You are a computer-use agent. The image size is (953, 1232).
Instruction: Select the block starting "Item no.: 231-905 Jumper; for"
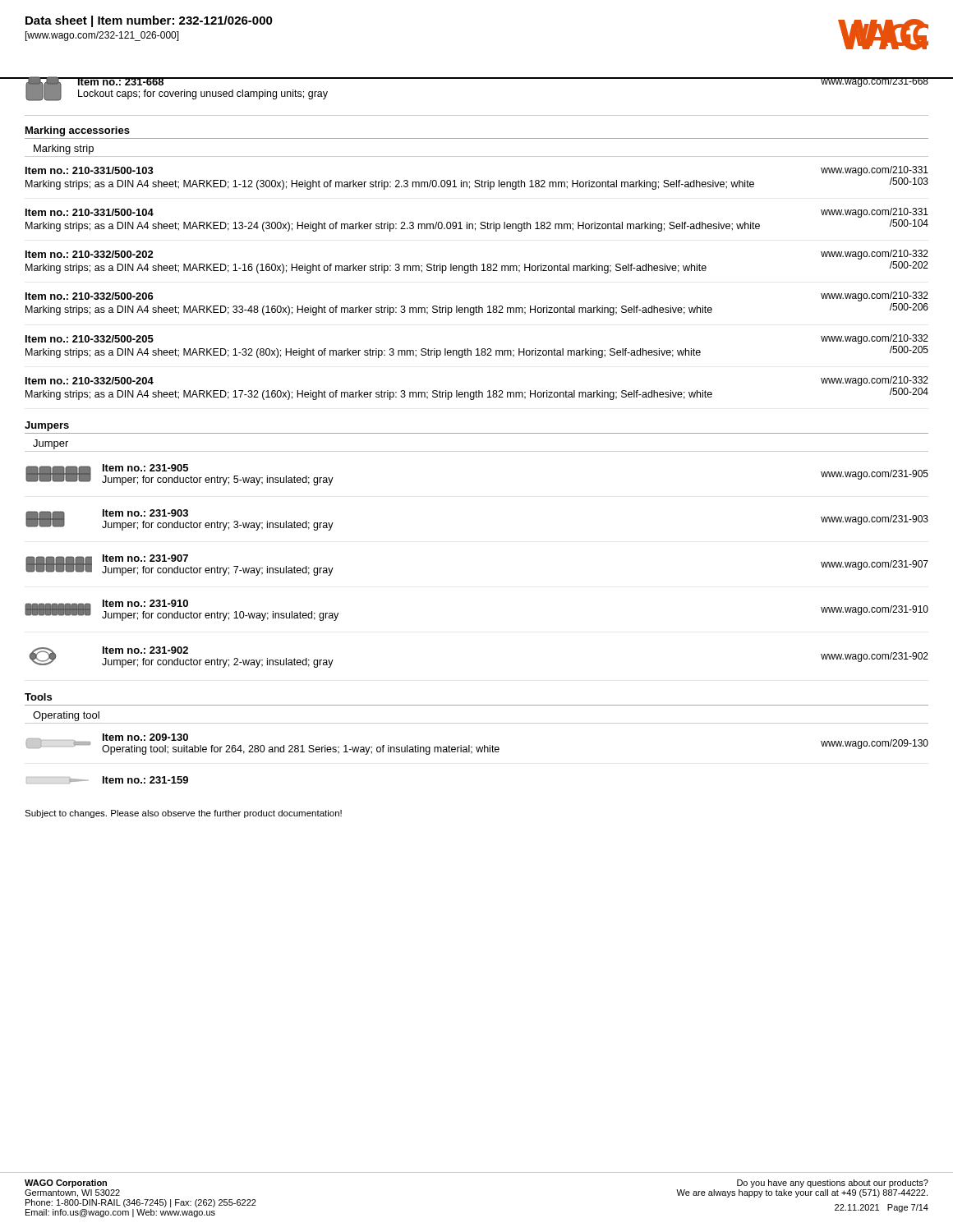pyautogui.click(x=169, y=478)
